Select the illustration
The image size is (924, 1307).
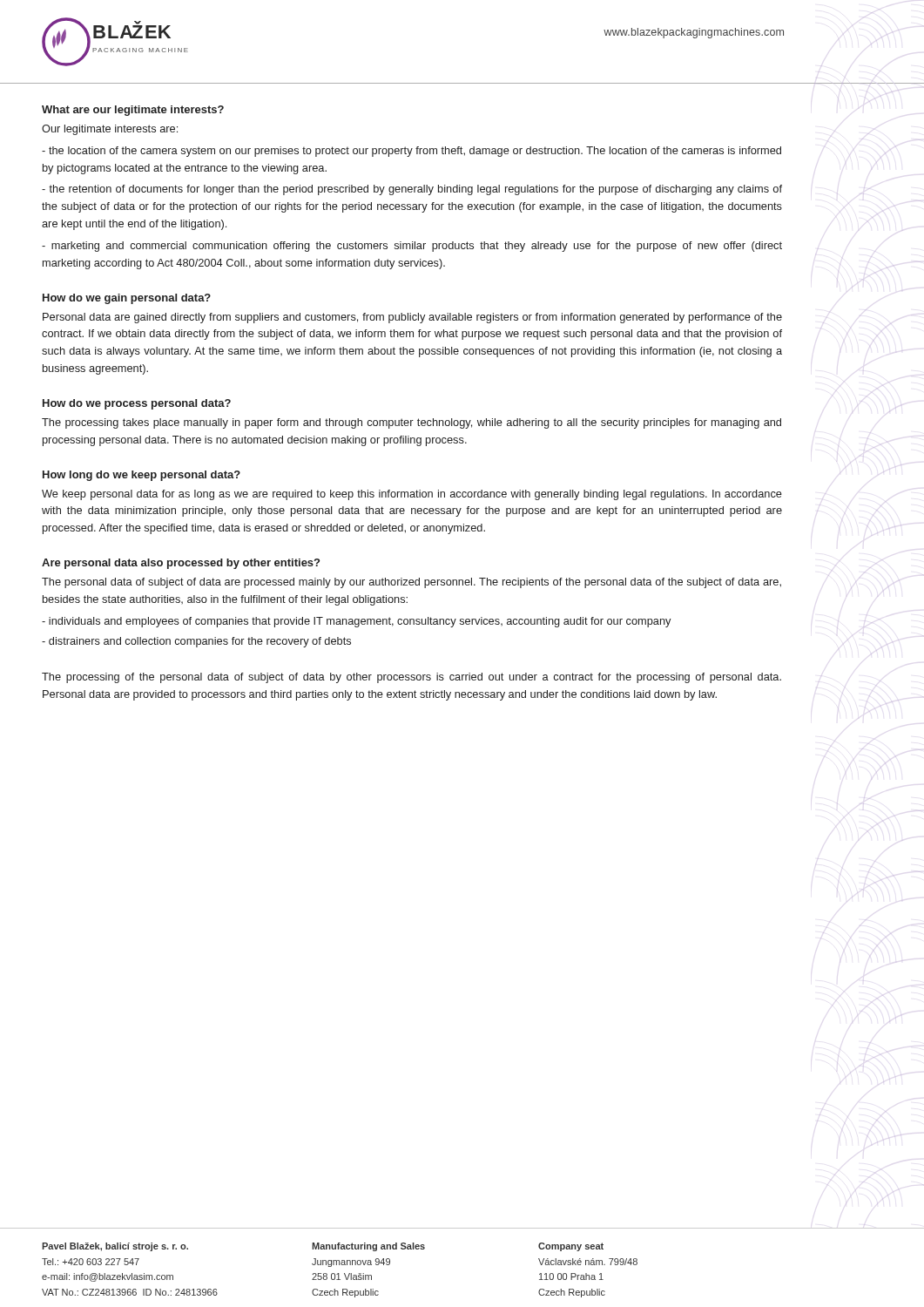(x=867, y=614)
